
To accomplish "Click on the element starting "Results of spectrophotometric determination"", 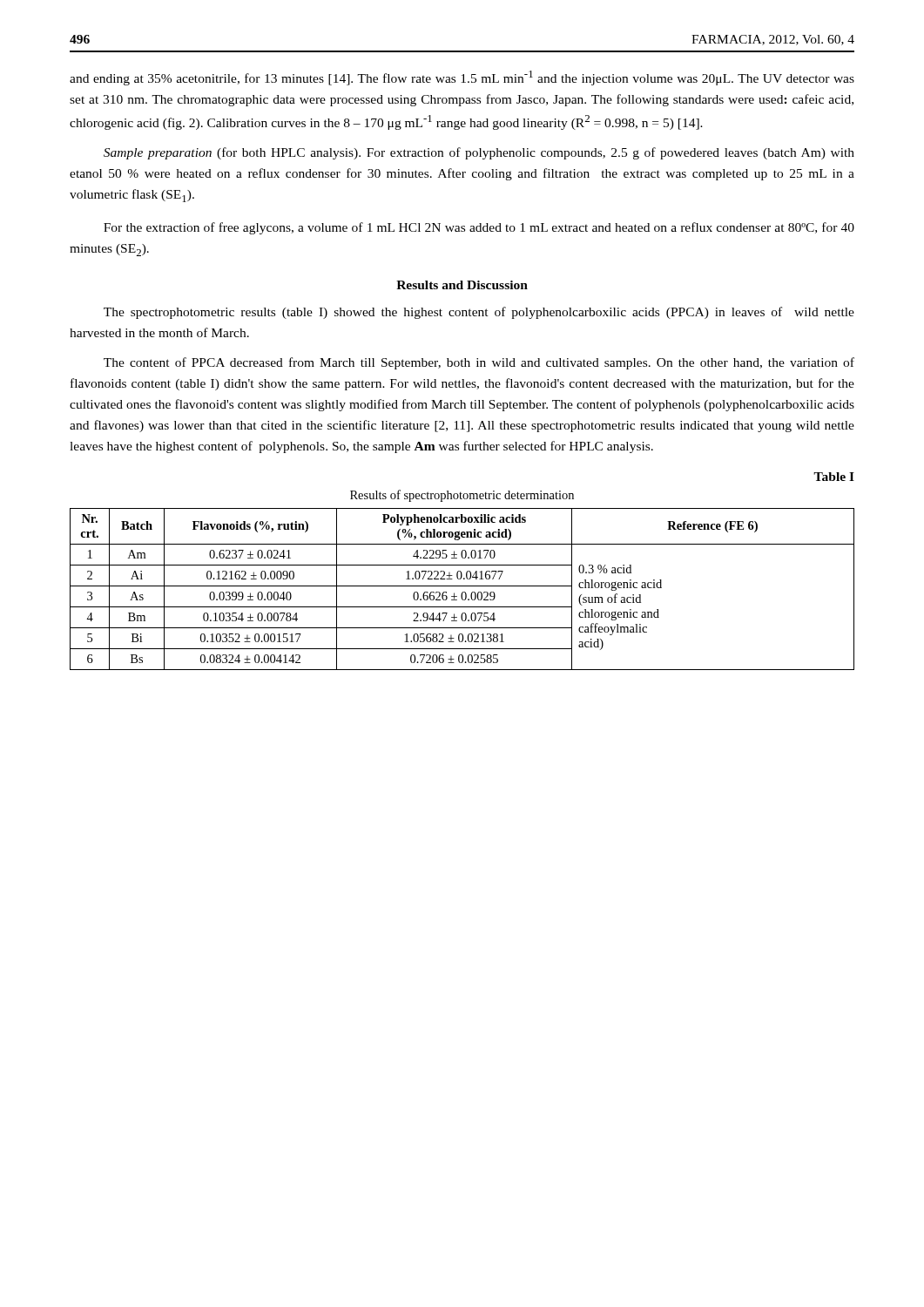I will click(x=462, y=495).
